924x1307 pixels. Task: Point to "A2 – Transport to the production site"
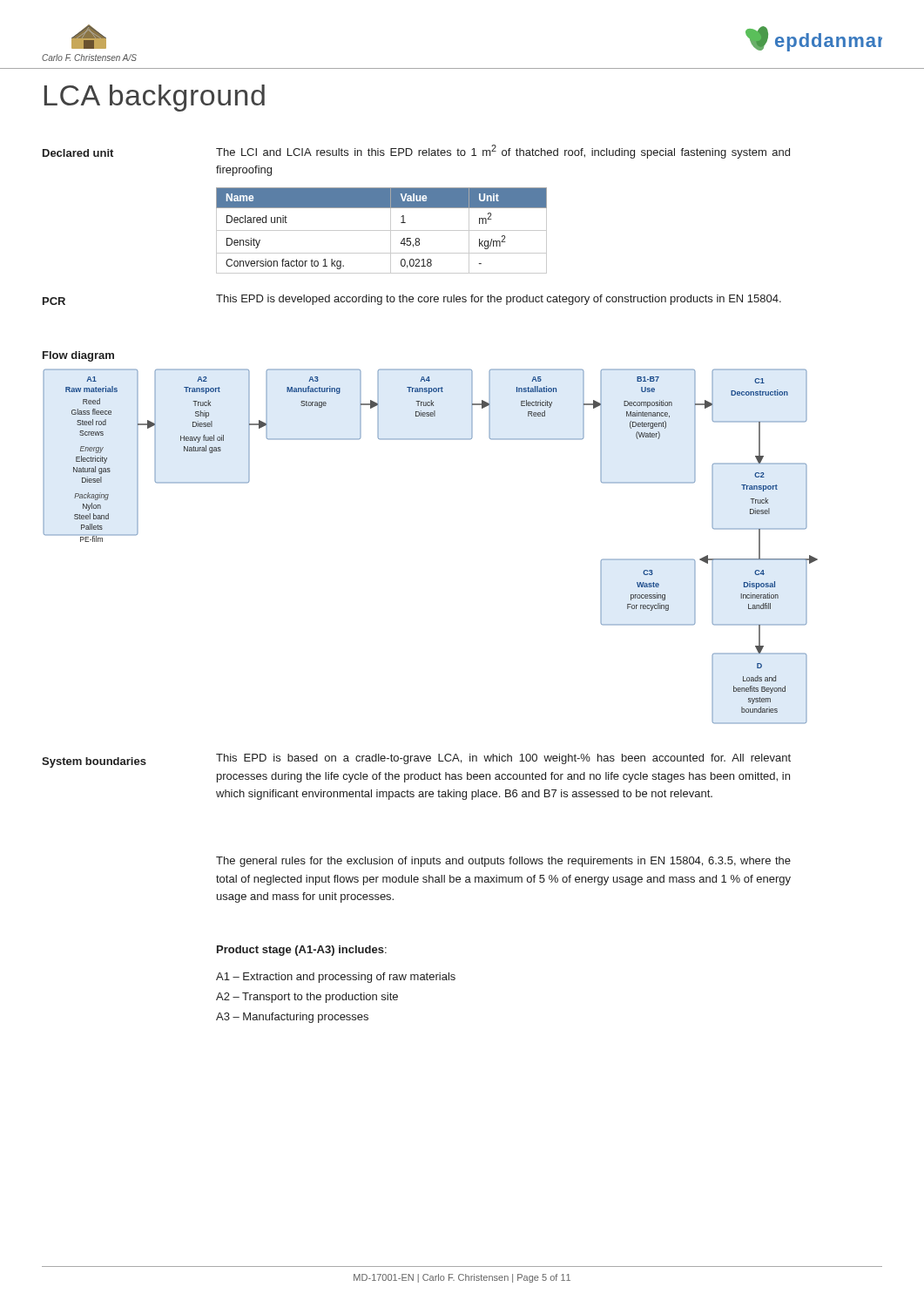(307, 996)
